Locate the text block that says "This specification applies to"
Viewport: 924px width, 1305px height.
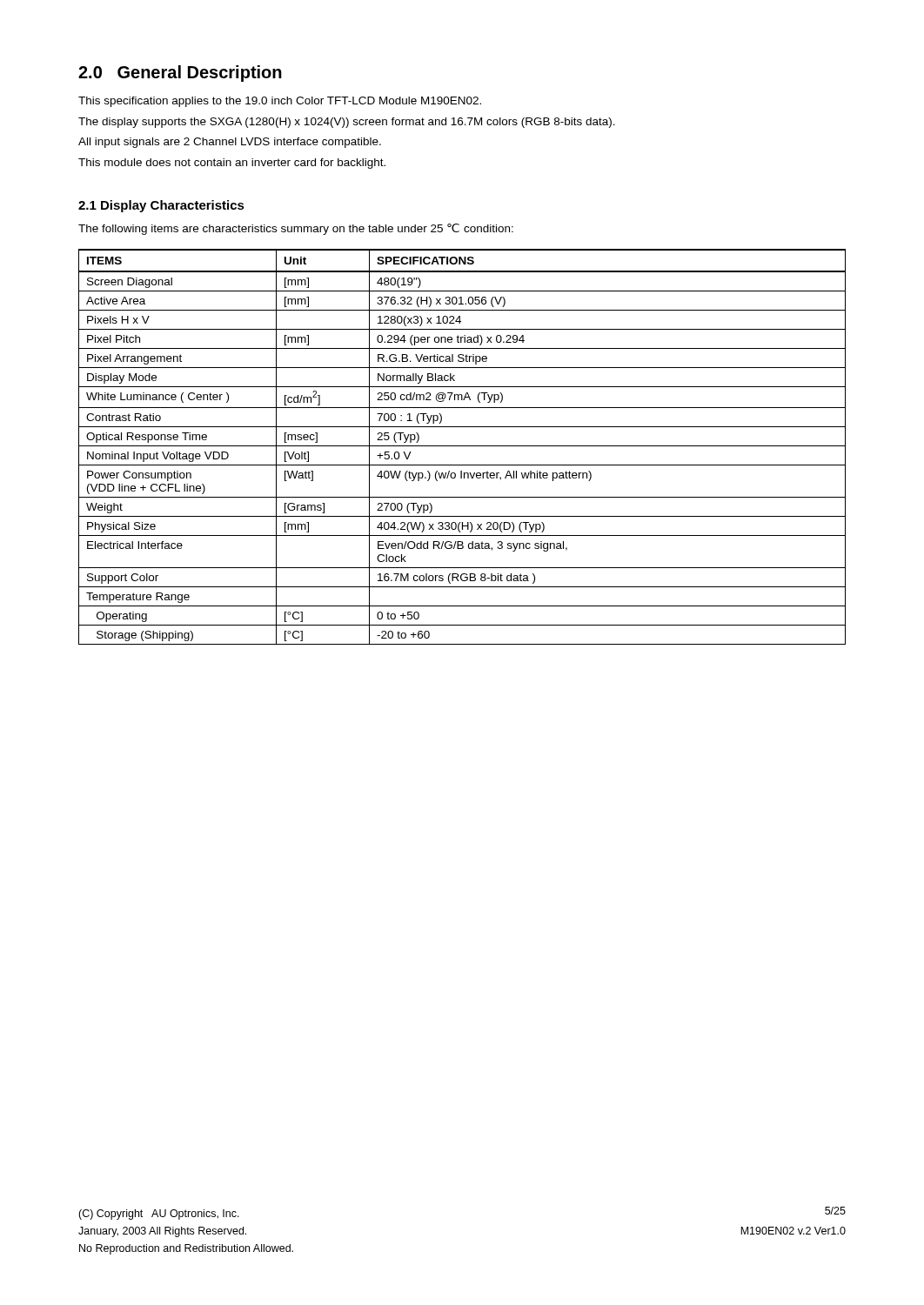[280, 100]
